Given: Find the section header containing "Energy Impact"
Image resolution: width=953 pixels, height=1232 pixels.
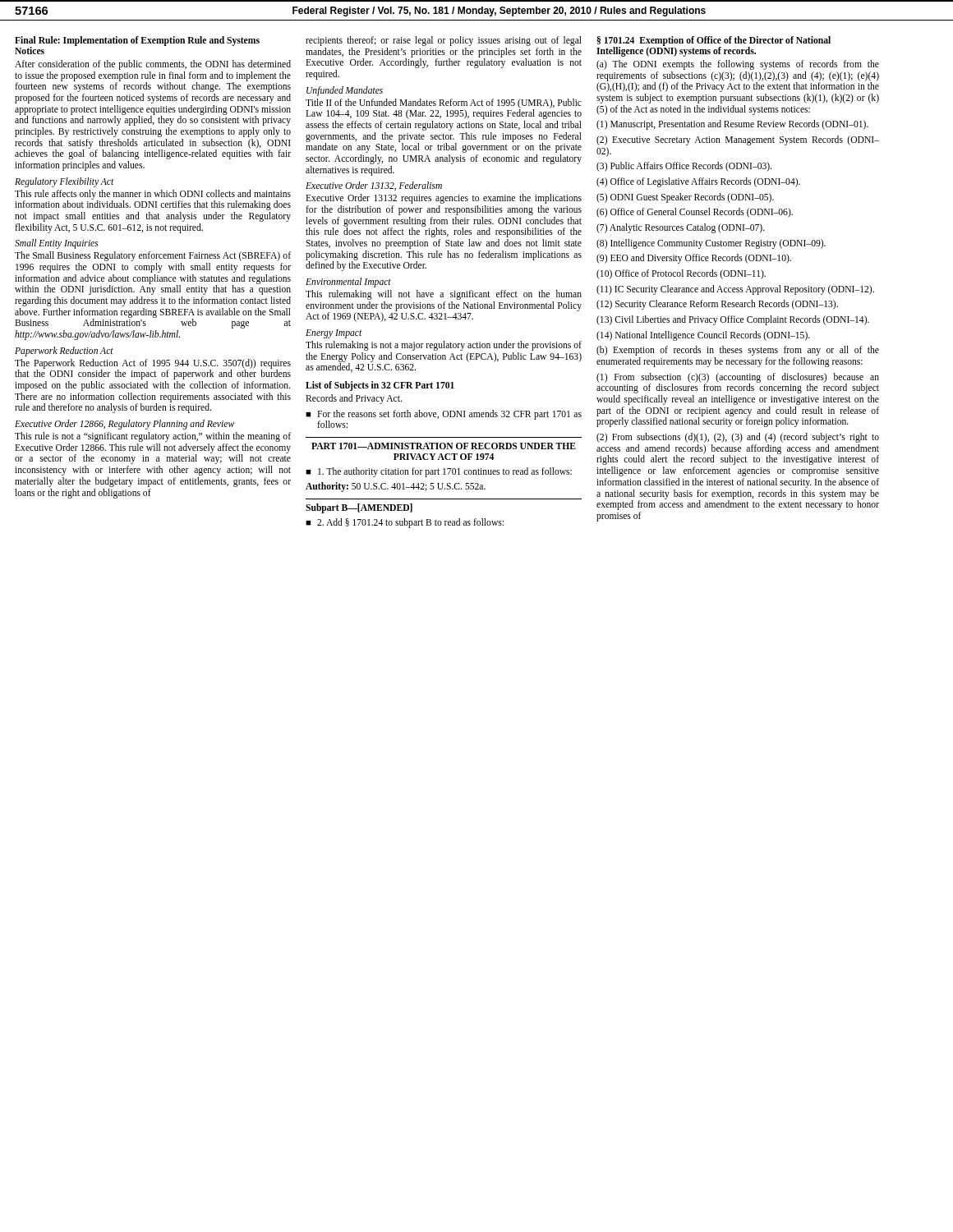Looking at the screenshot, I should point(334,333).
